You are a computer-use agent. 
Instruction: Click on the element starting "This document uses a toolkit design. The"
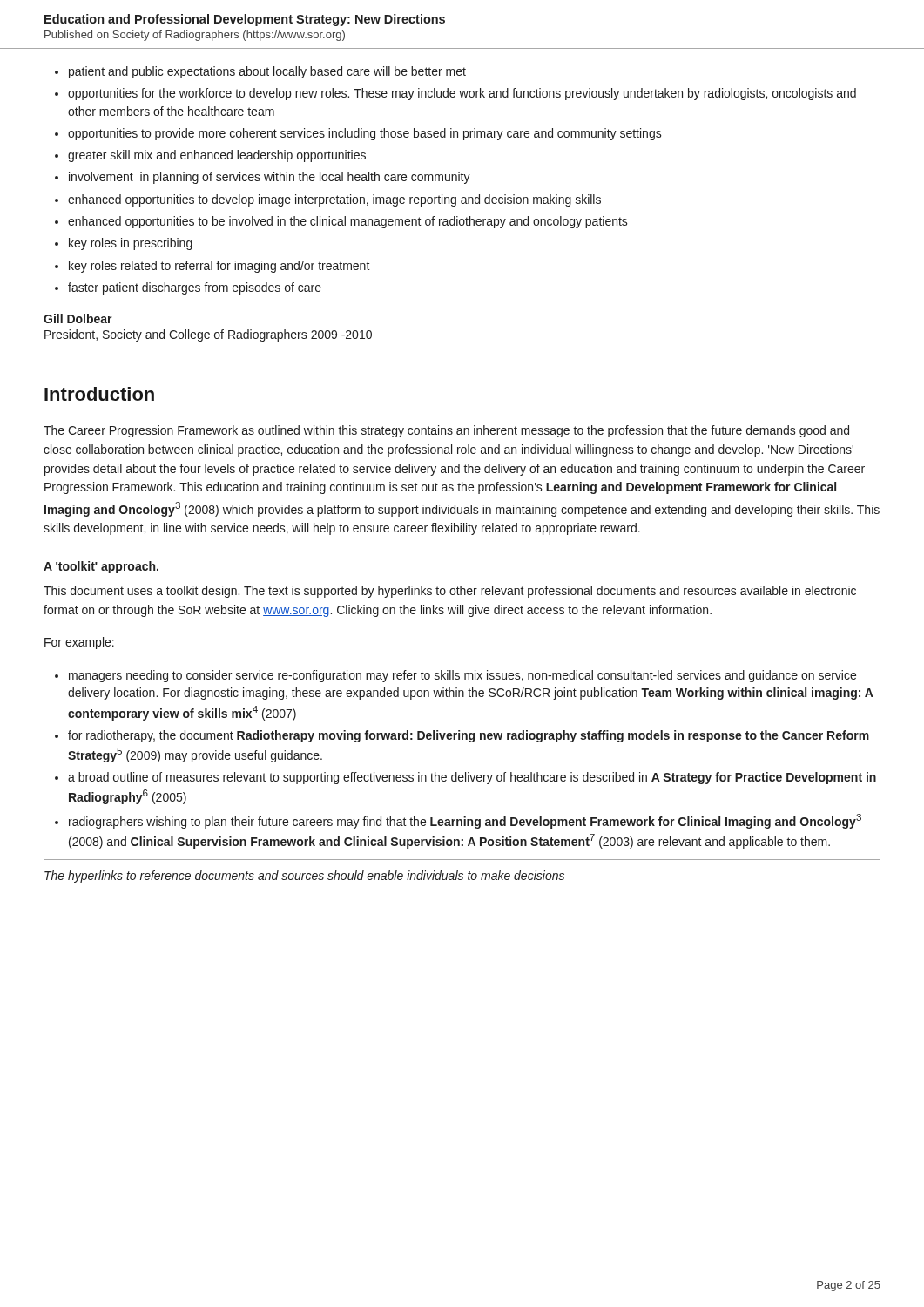[x=450, y=600]
